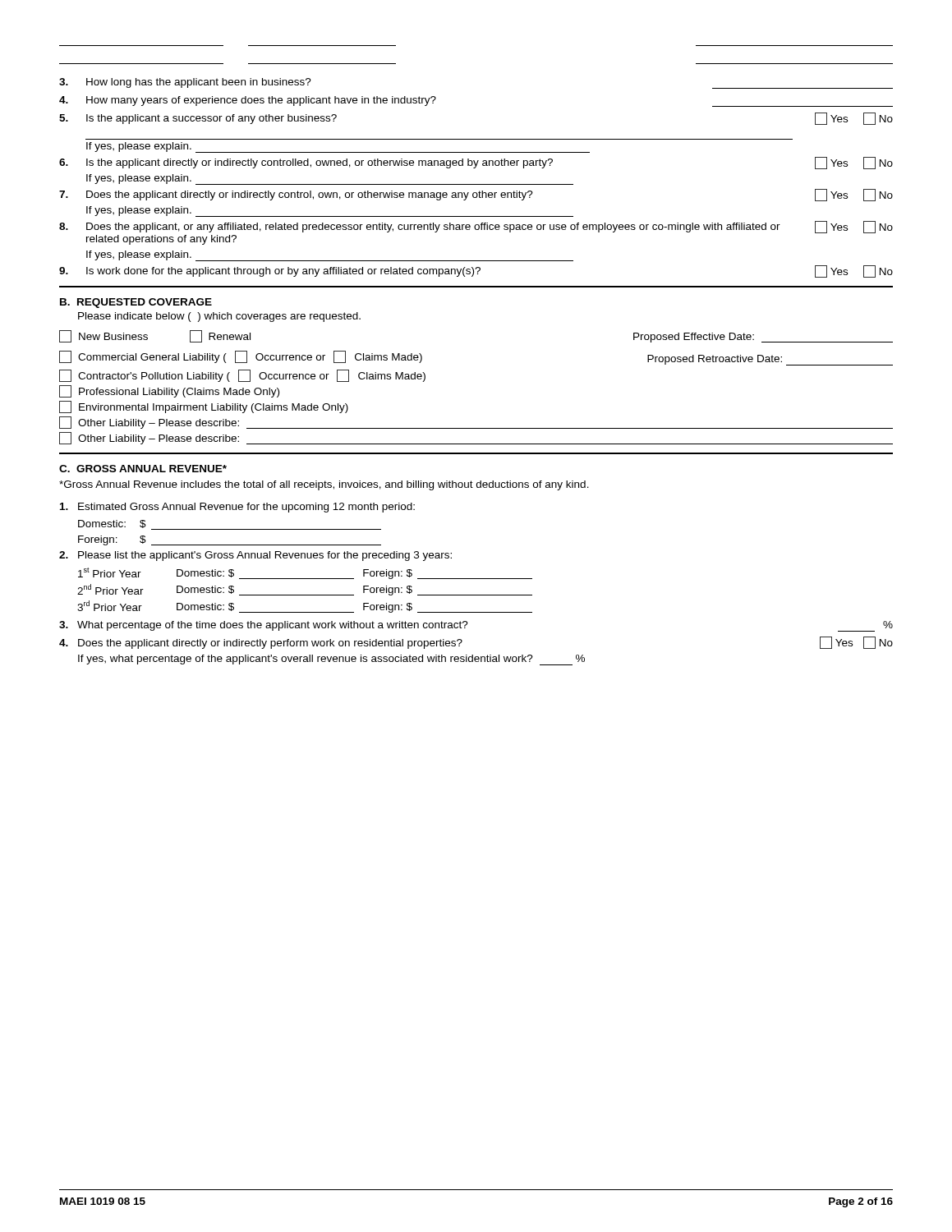
Task: Select the text block that reads "Please indicate below ( ) which"
Action: pyautogui.click(x=219, y=316)
